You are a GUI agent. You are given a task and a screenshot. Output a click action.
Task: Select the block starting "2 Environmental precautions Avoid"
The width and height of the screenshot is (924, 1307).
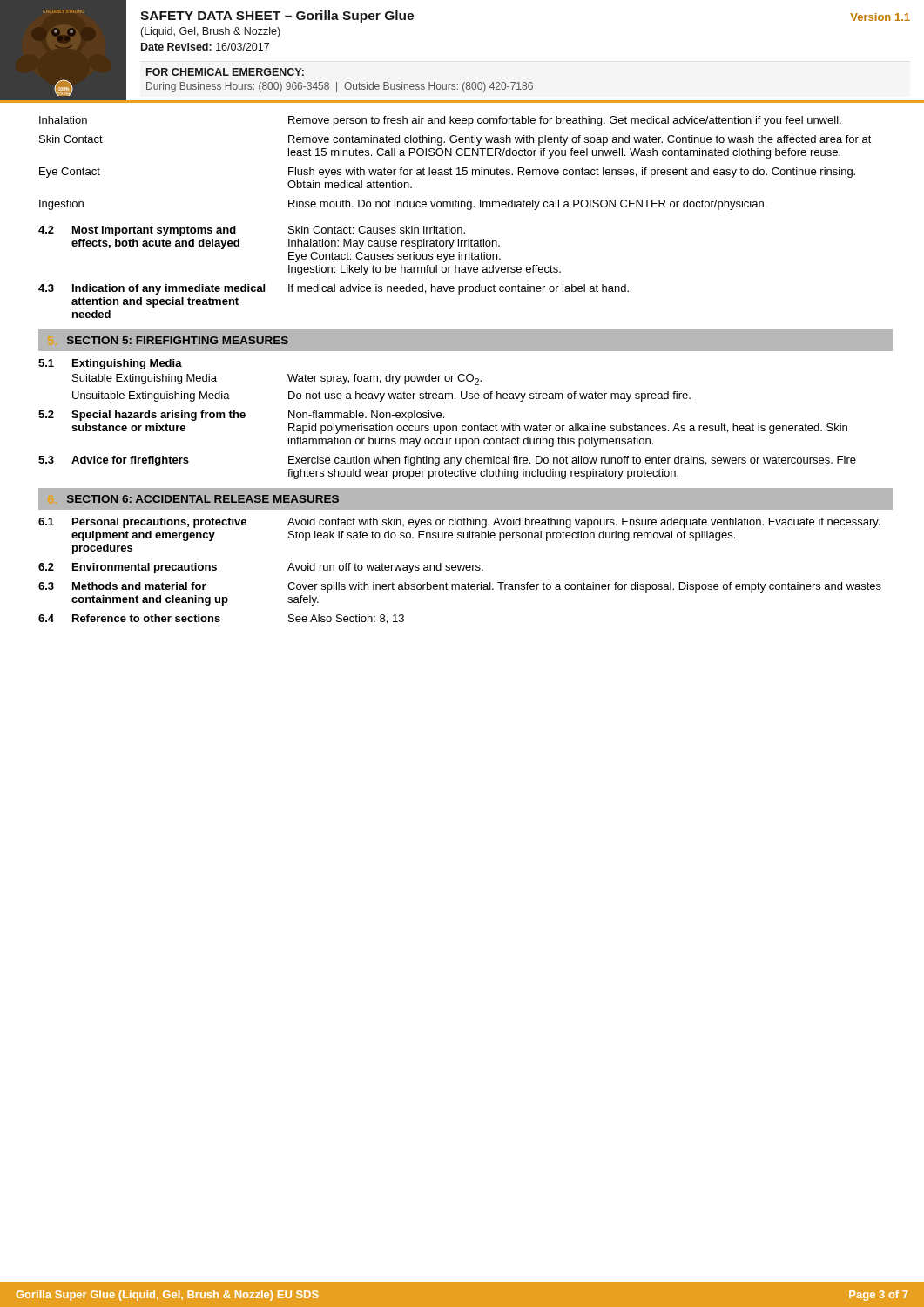466,566
